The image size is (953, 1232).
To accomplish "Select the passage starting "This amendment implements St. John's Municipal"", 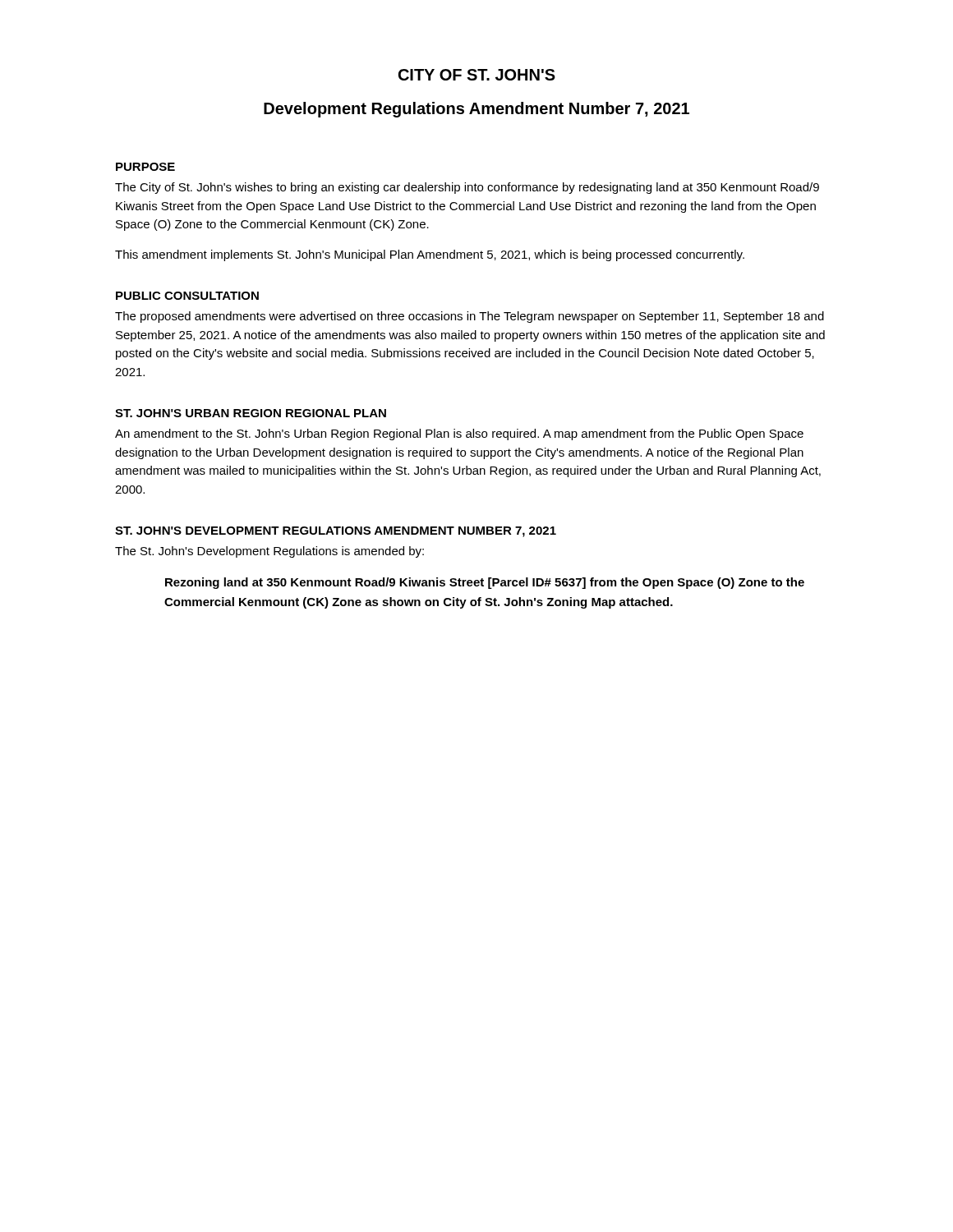I will pyautogui.click(x=430, y=254).
